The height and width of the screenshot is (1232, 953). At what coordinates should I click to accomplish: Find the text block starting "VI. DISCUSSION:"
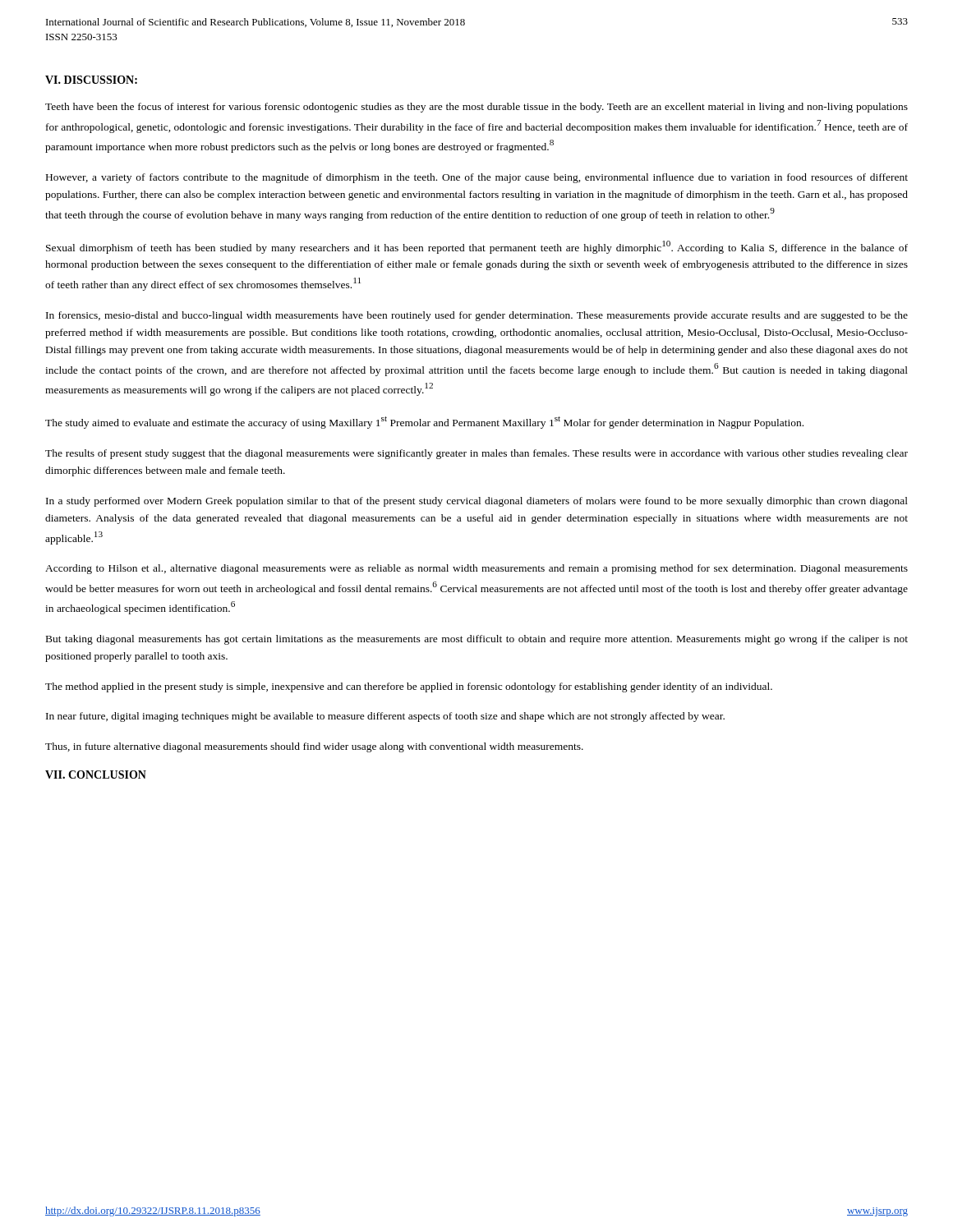[92, 80]
